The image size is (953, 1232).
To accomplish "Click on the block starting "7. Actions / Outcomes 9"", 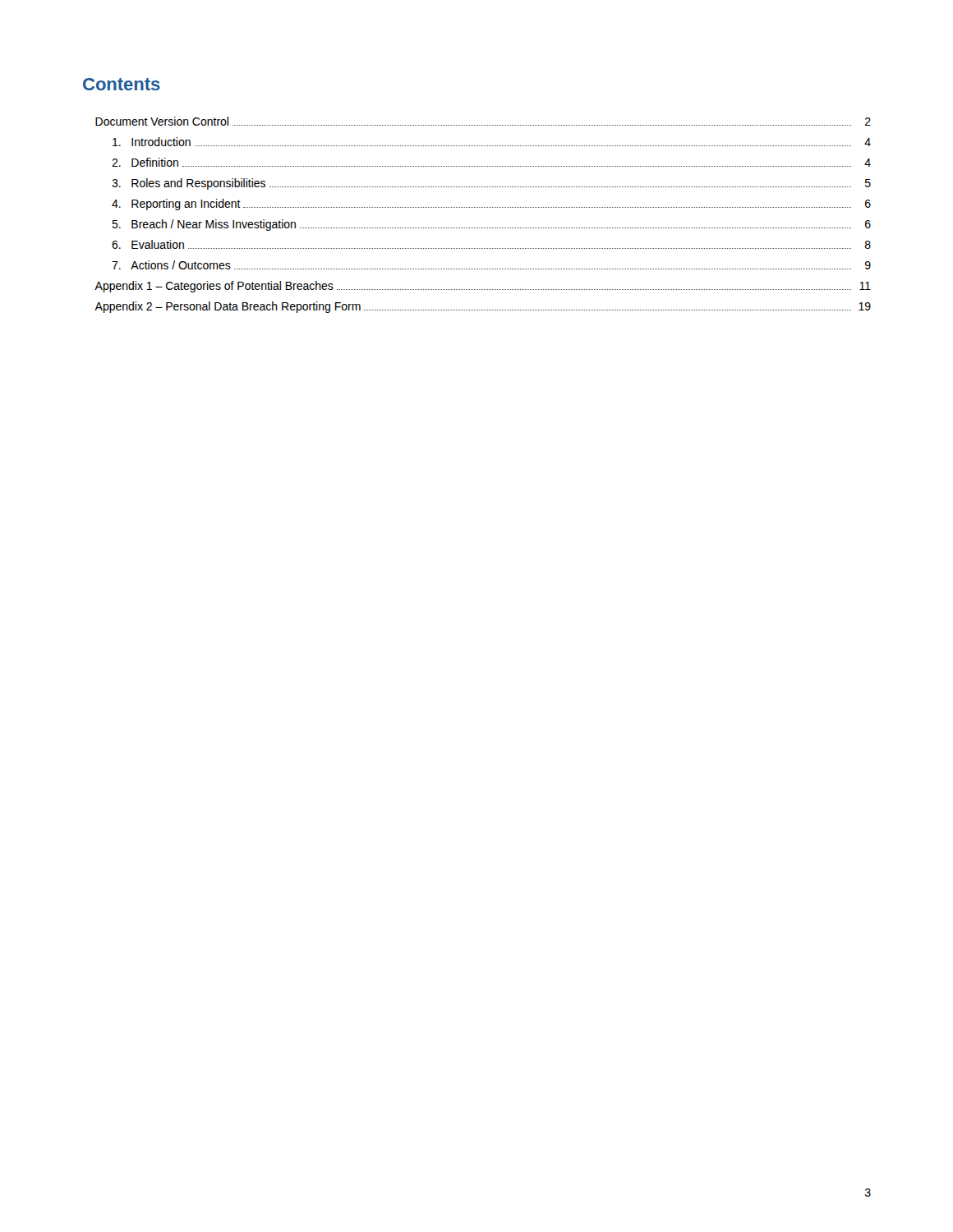I will (476, 265).
